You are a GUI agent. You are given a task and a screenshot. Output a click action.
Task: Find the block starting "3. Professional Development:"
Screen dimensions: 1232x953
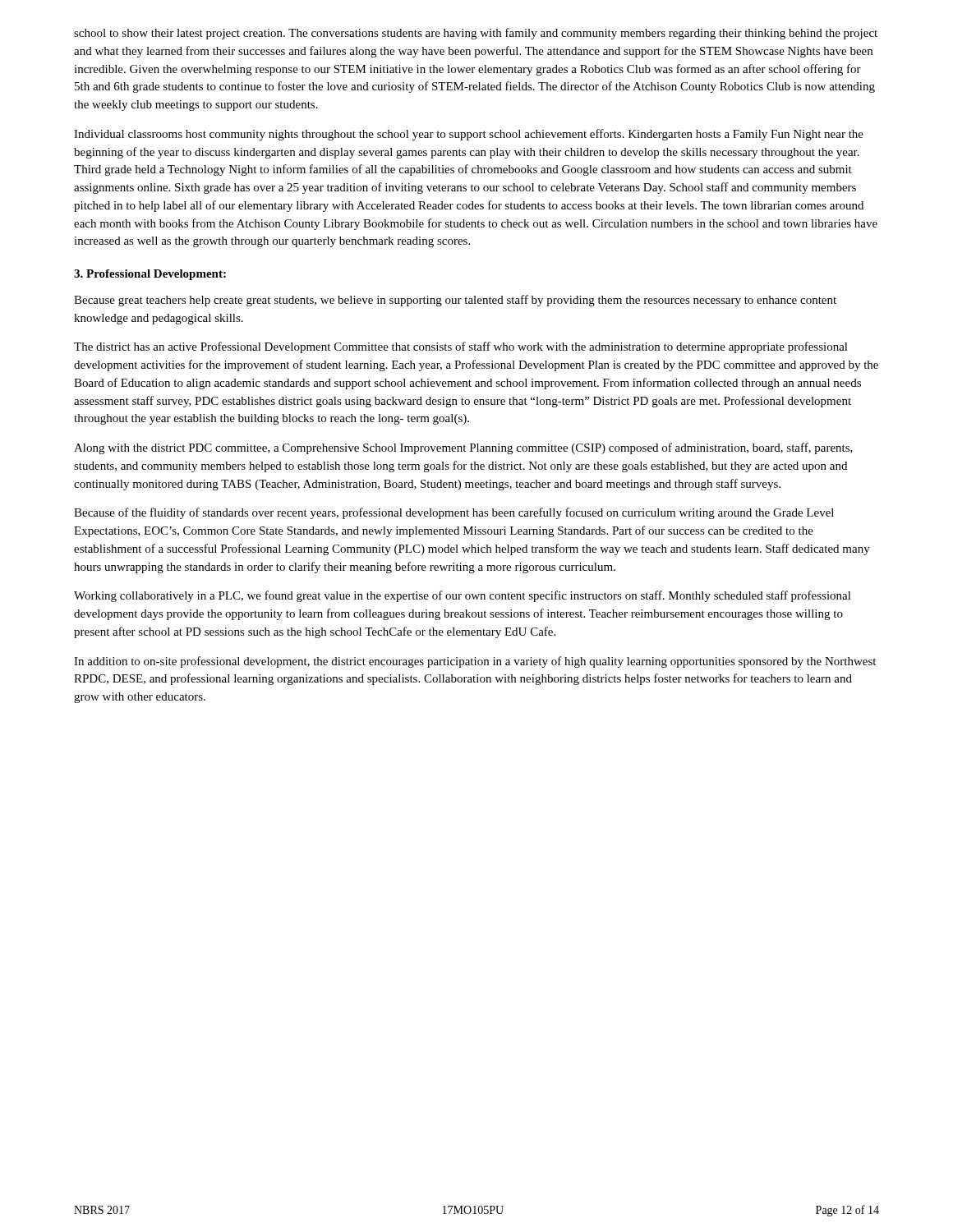pyautogui.click(x=150, y=275)
